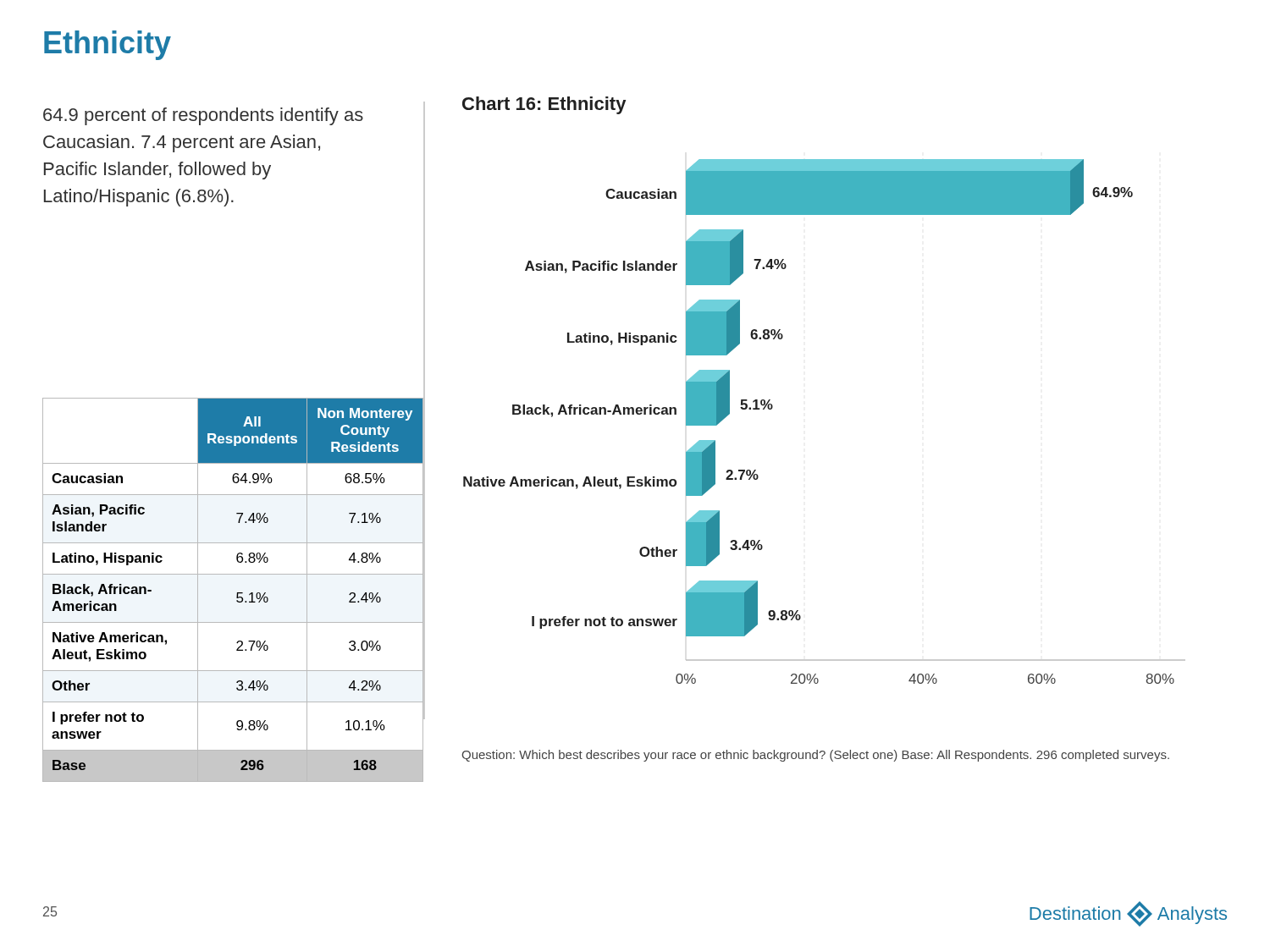This screenshot has width=1270, height=952.
Task: Find the caption
Action: point(816,754)
